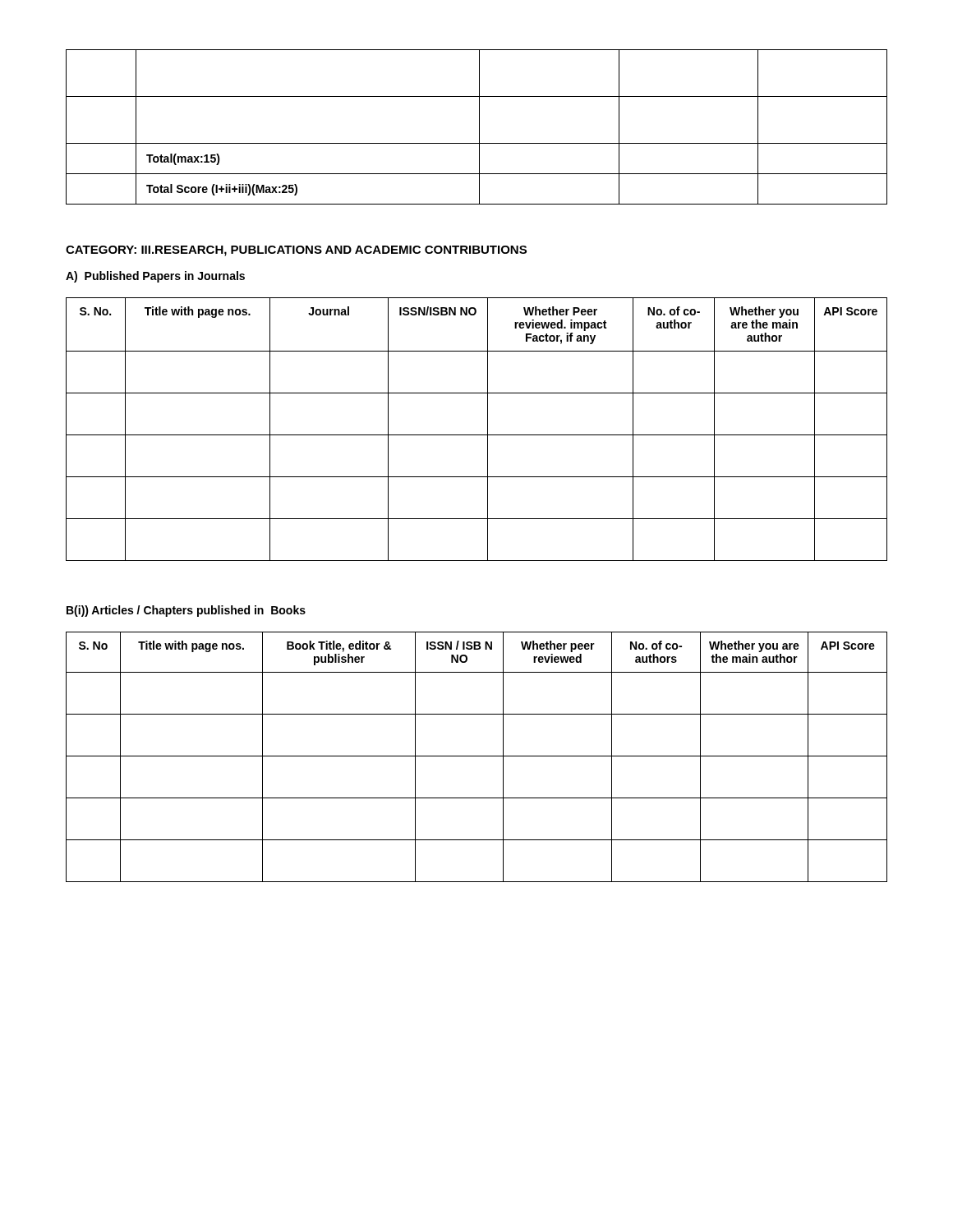This screenshot has width=953, height=1232.
Task: Navigate to the passage starting "B(i)) Articles / Chapters published in"
Action: point(186,610)
